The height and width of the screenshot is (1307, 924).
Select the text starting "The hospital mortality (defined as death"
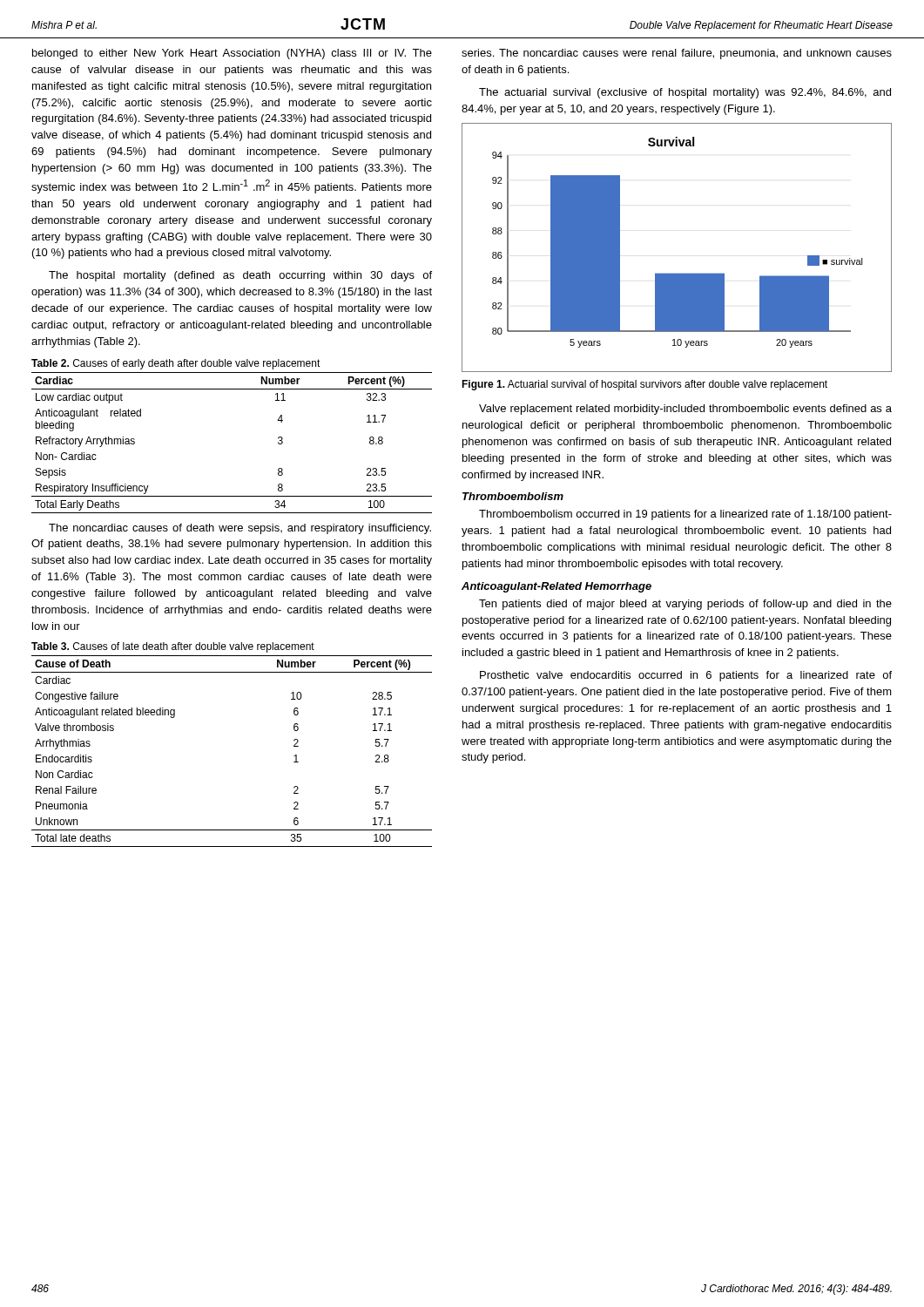[232, 309]
